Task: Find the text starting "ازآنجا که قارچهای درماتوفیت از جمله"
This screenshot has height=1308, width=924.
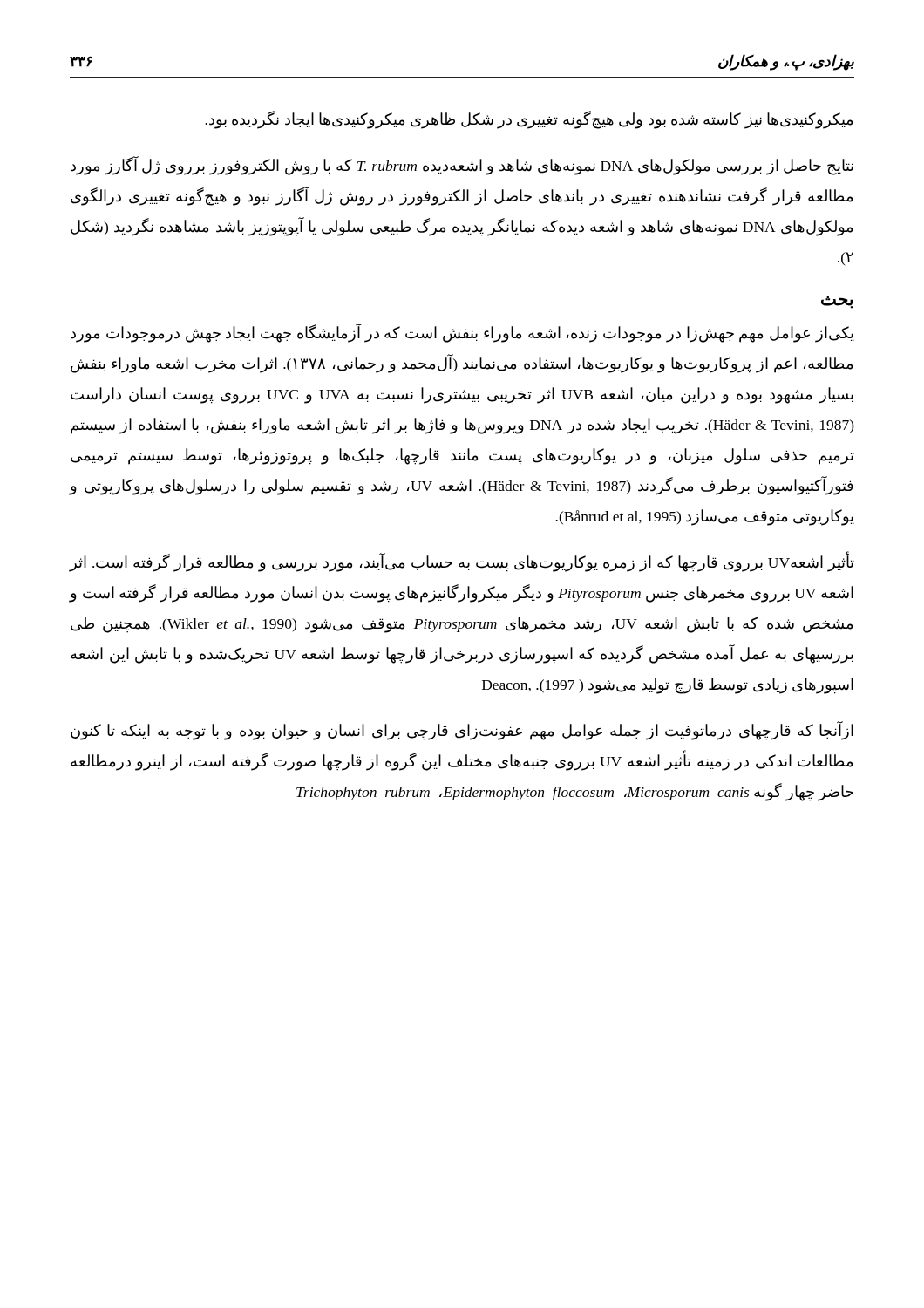Action: click(462, 761)
